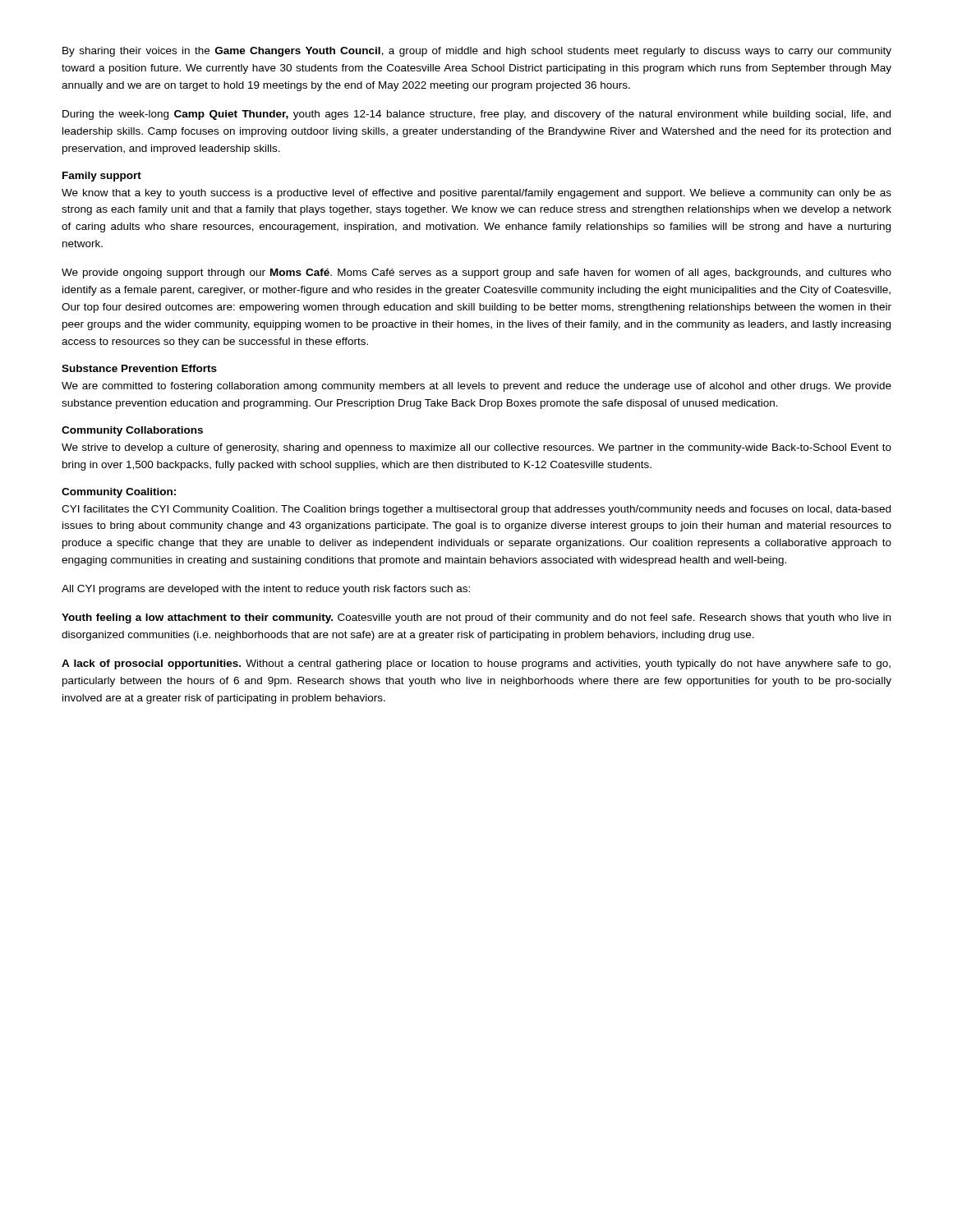The height and width of the screenshot is (1232, 953).
Task: Locate the region starting "By sharing their voices"
Action: pyautogui.click(x=476, y=68)
